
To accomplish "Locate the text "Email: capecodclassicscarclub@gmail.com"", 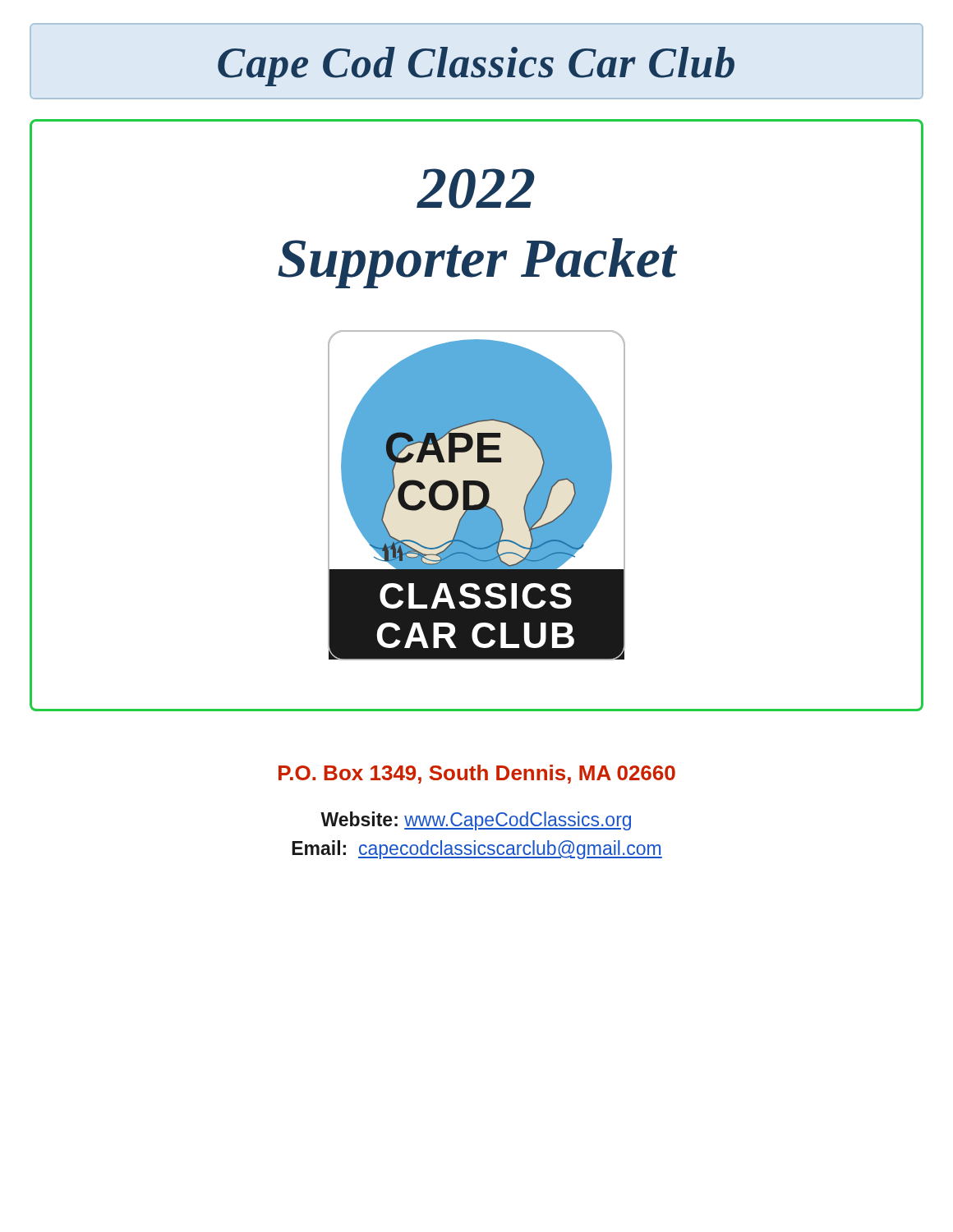I will point(476,849).
